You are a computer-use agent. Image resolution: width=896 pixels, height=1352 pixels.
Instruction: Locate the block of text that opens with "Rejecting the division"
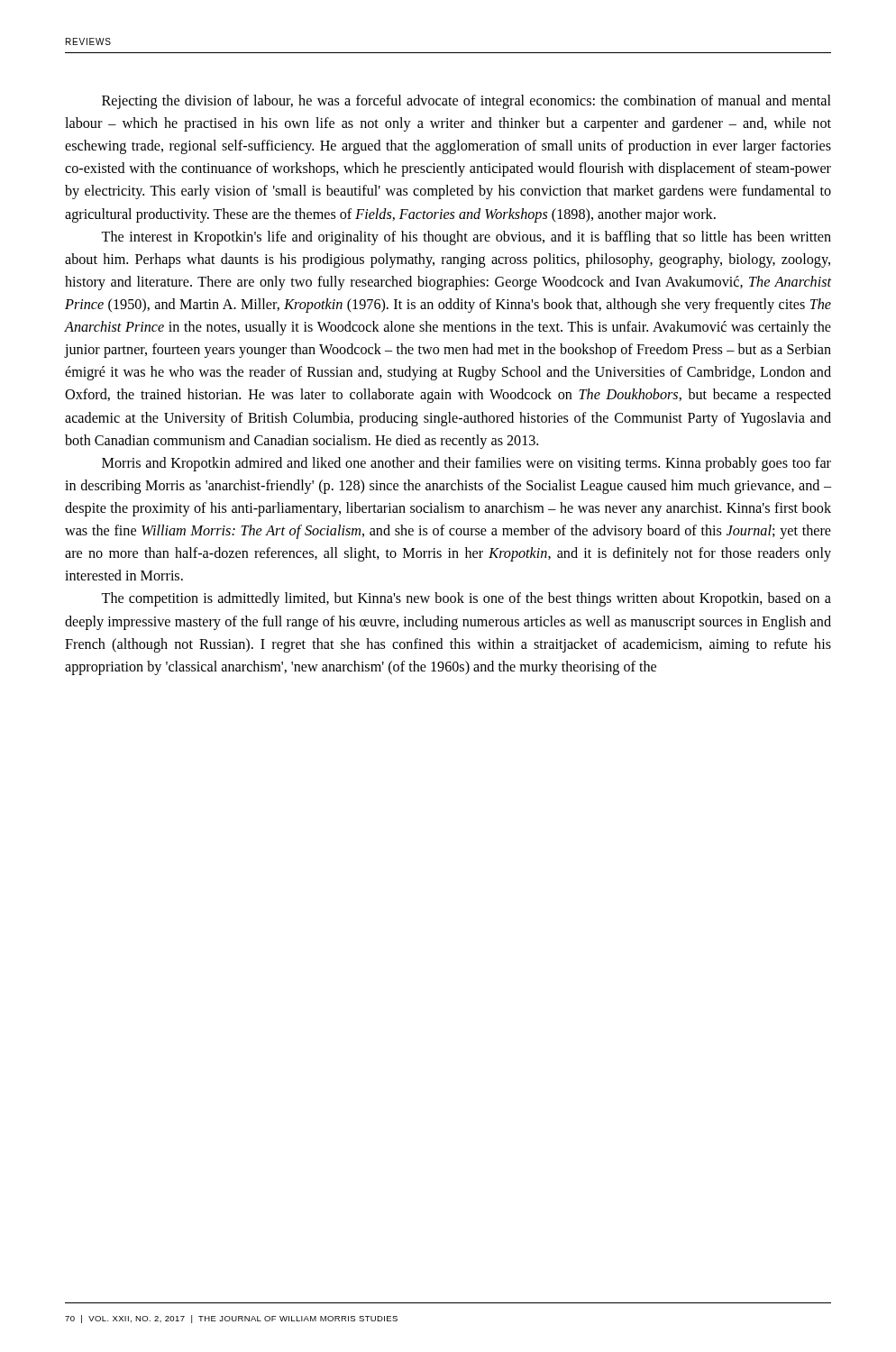coord(448,158)
